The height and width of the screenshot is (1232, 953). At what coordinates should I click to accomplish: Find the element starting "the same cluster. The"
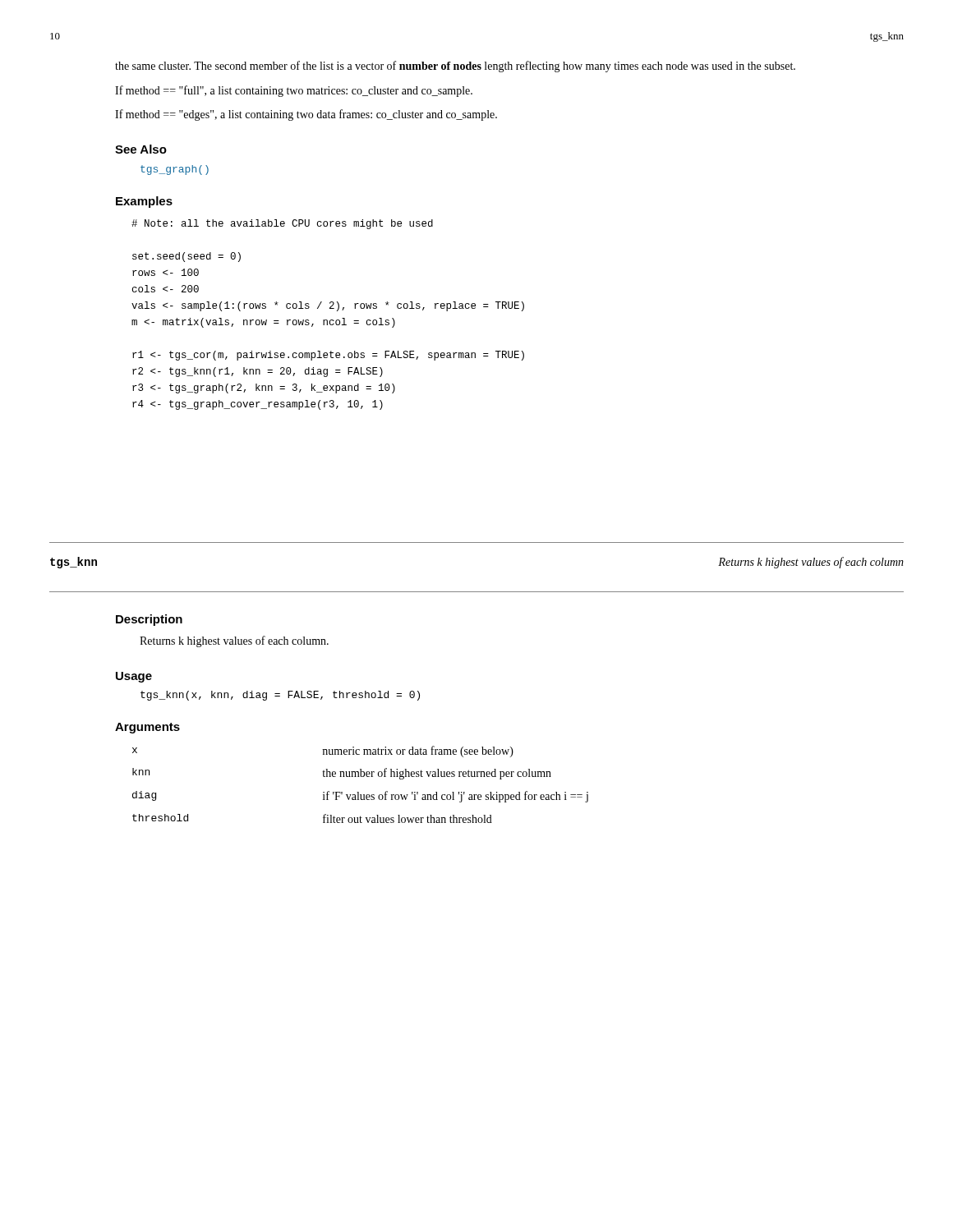455,66
